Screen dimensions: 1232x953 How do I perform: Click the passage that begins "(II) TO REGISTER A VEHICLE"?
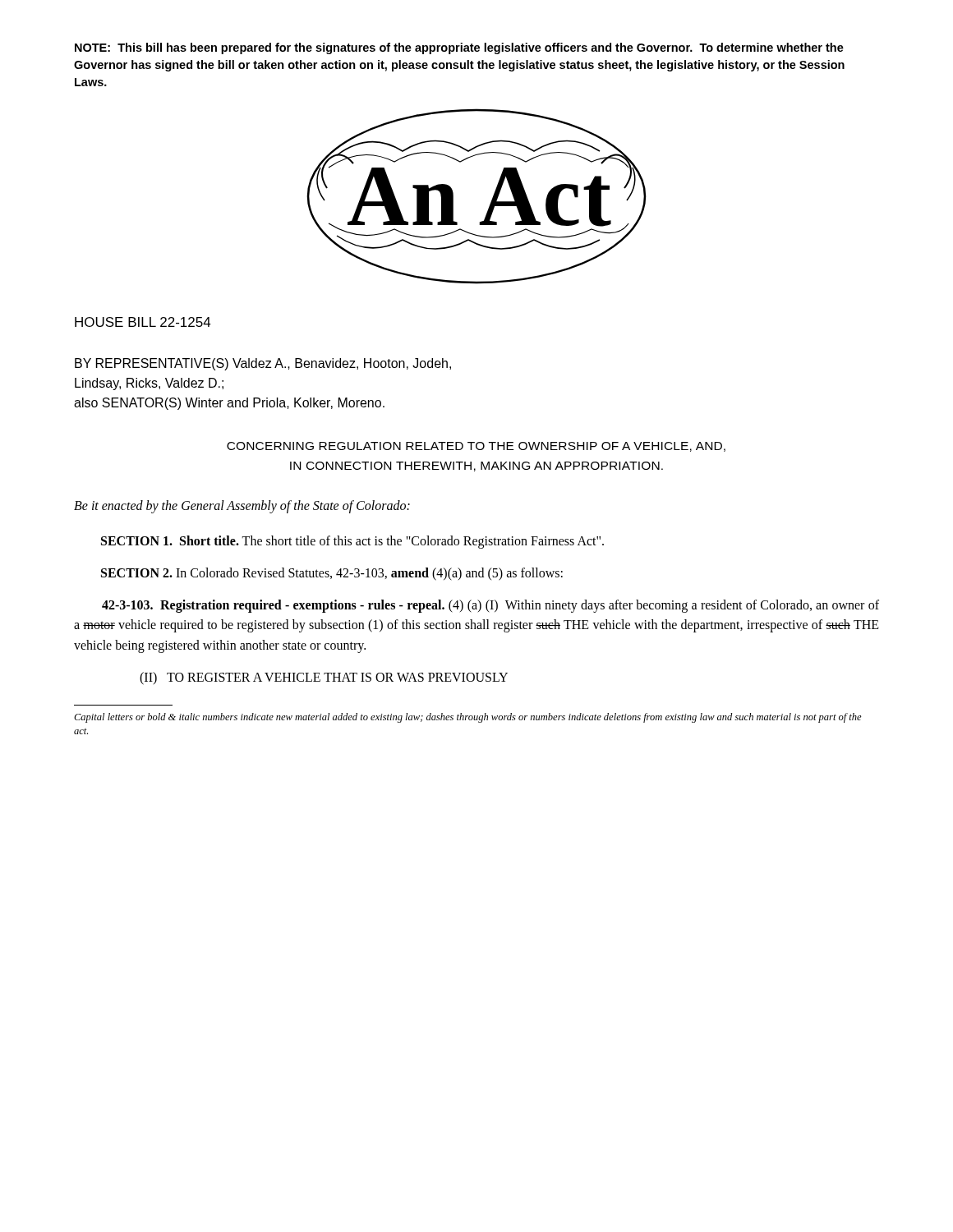[324, 677]
